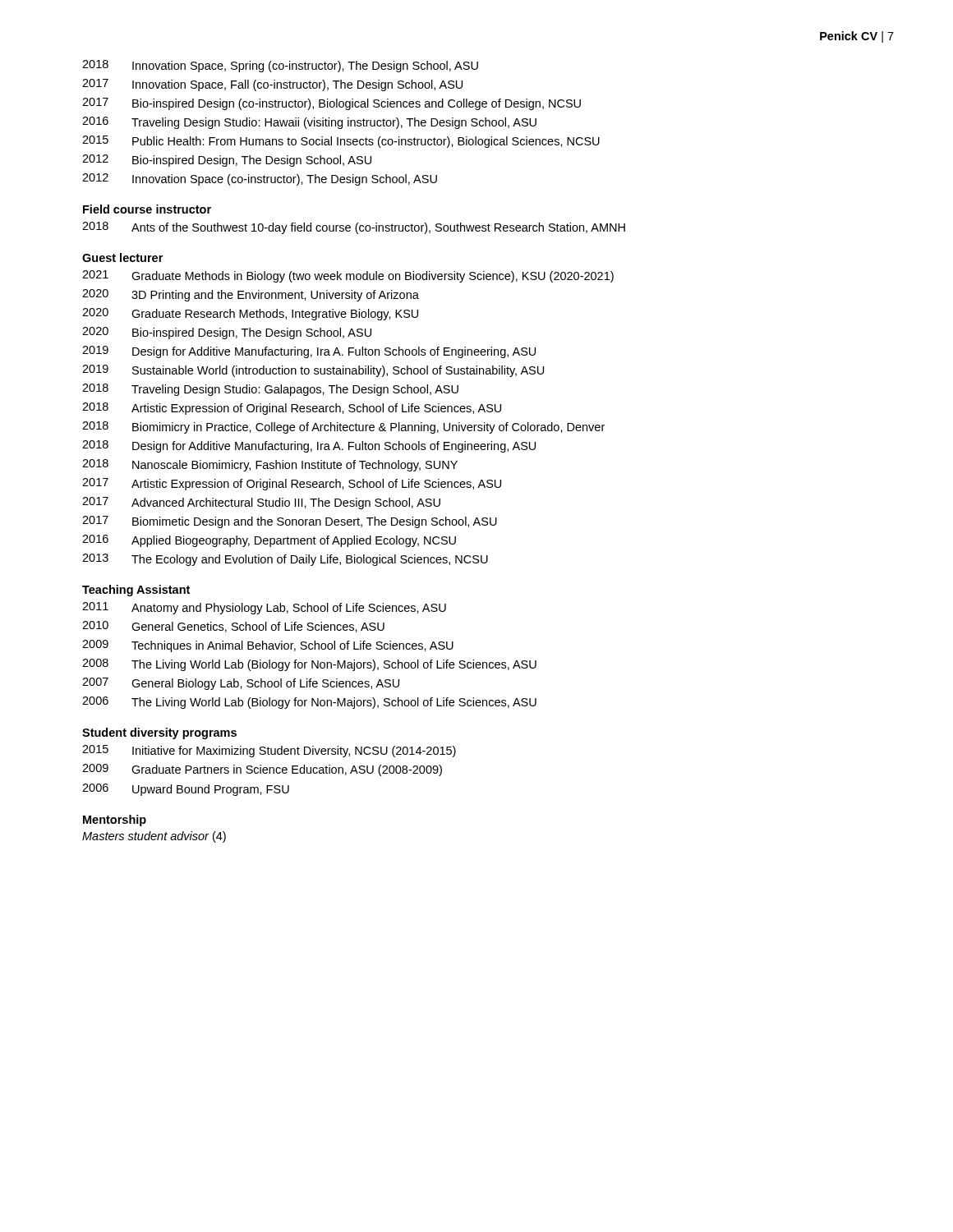
Task: Locate the section header that says "Field course instructor"
Action: (x=147, y=210)
